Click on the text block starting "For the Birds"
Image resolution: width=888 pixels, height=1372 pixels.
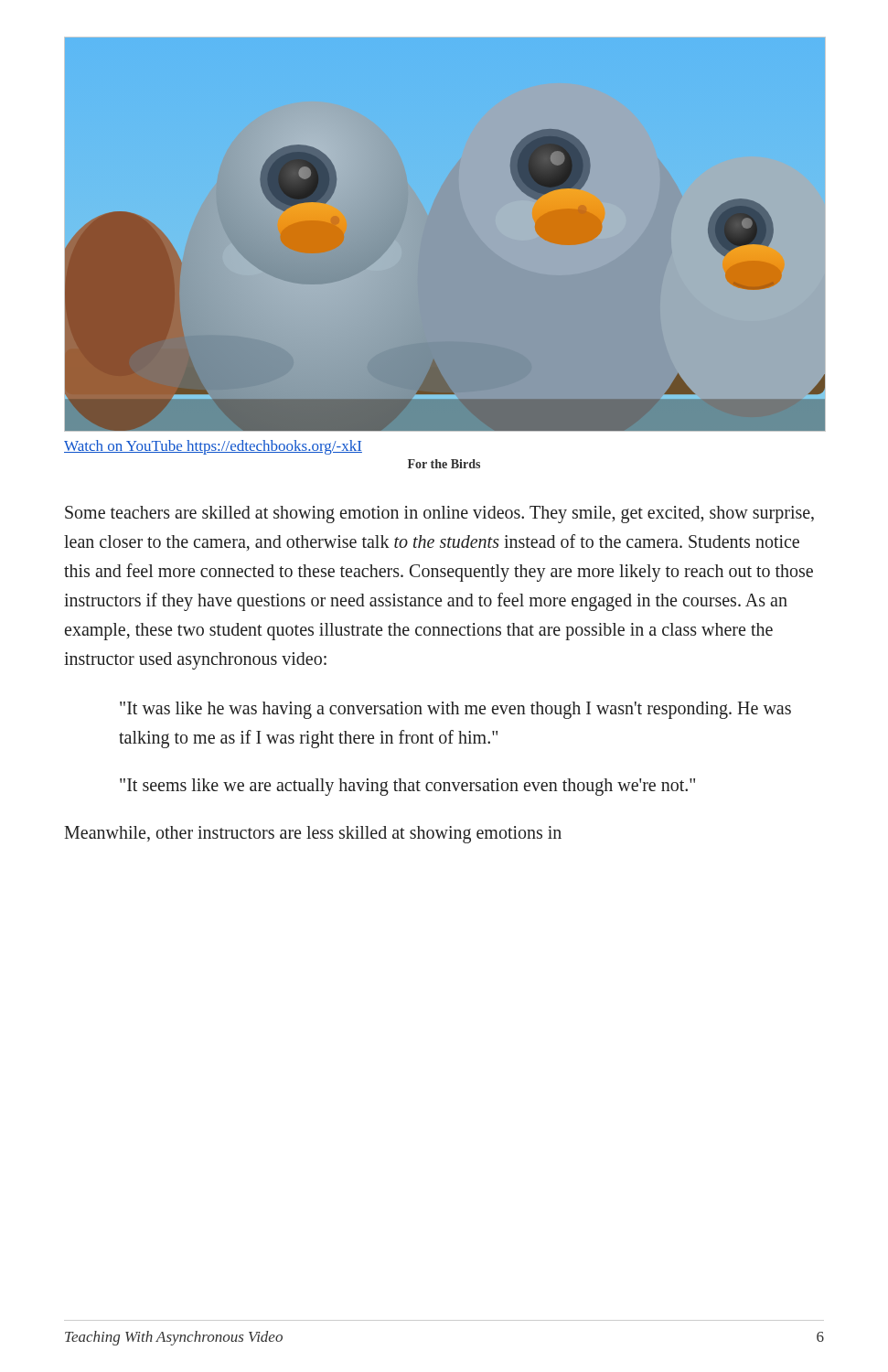444,464
